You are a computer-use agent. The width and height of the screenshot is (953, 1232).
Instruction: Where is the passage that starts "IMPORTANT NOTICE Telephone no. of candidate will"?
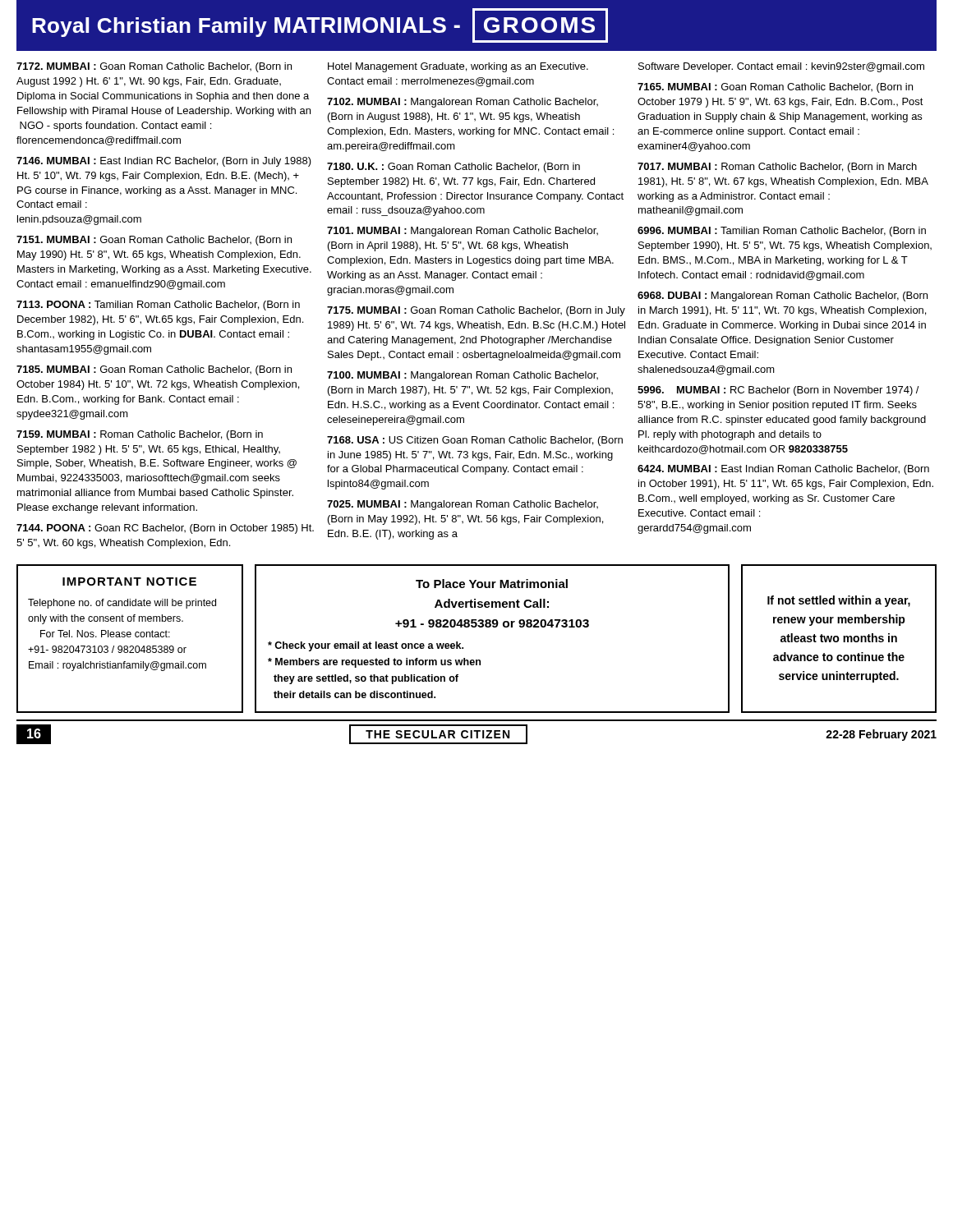(130, 622)
